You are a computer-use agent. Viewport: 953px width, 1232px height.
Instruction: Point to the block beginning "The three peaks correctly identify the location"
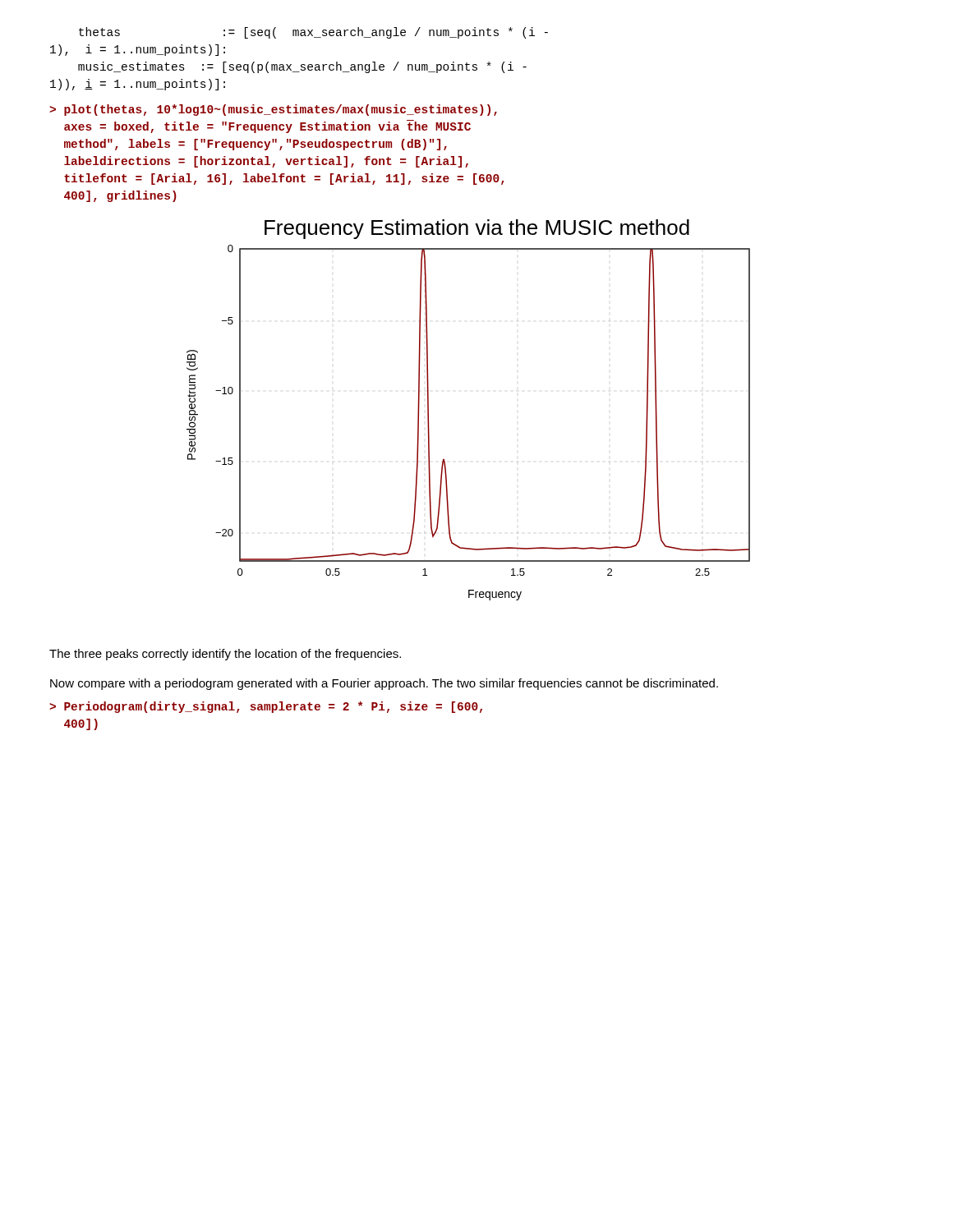click(x=225, y=655)
